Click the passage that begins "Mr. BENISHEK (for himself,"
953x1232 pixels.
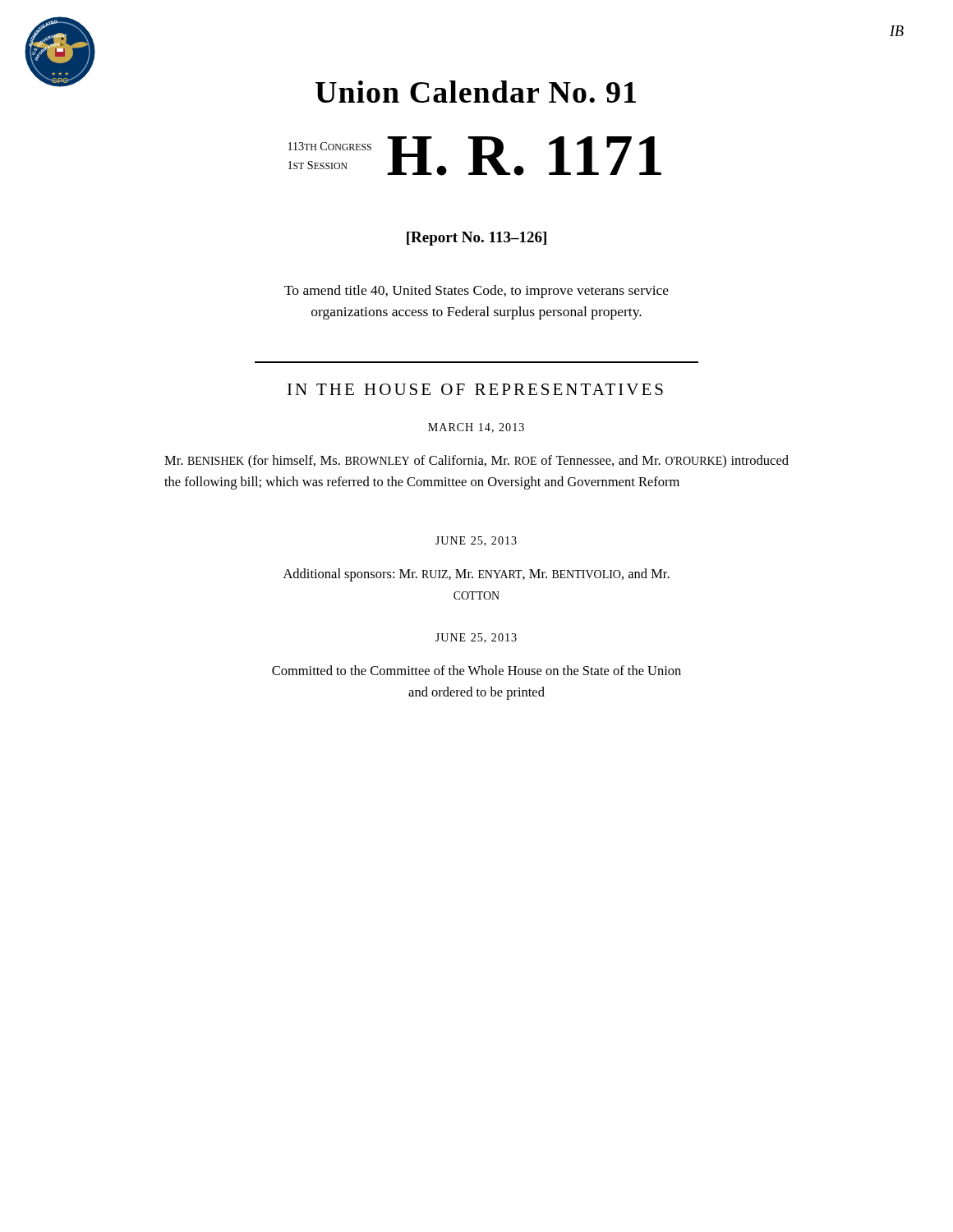(x=476, y=471)
